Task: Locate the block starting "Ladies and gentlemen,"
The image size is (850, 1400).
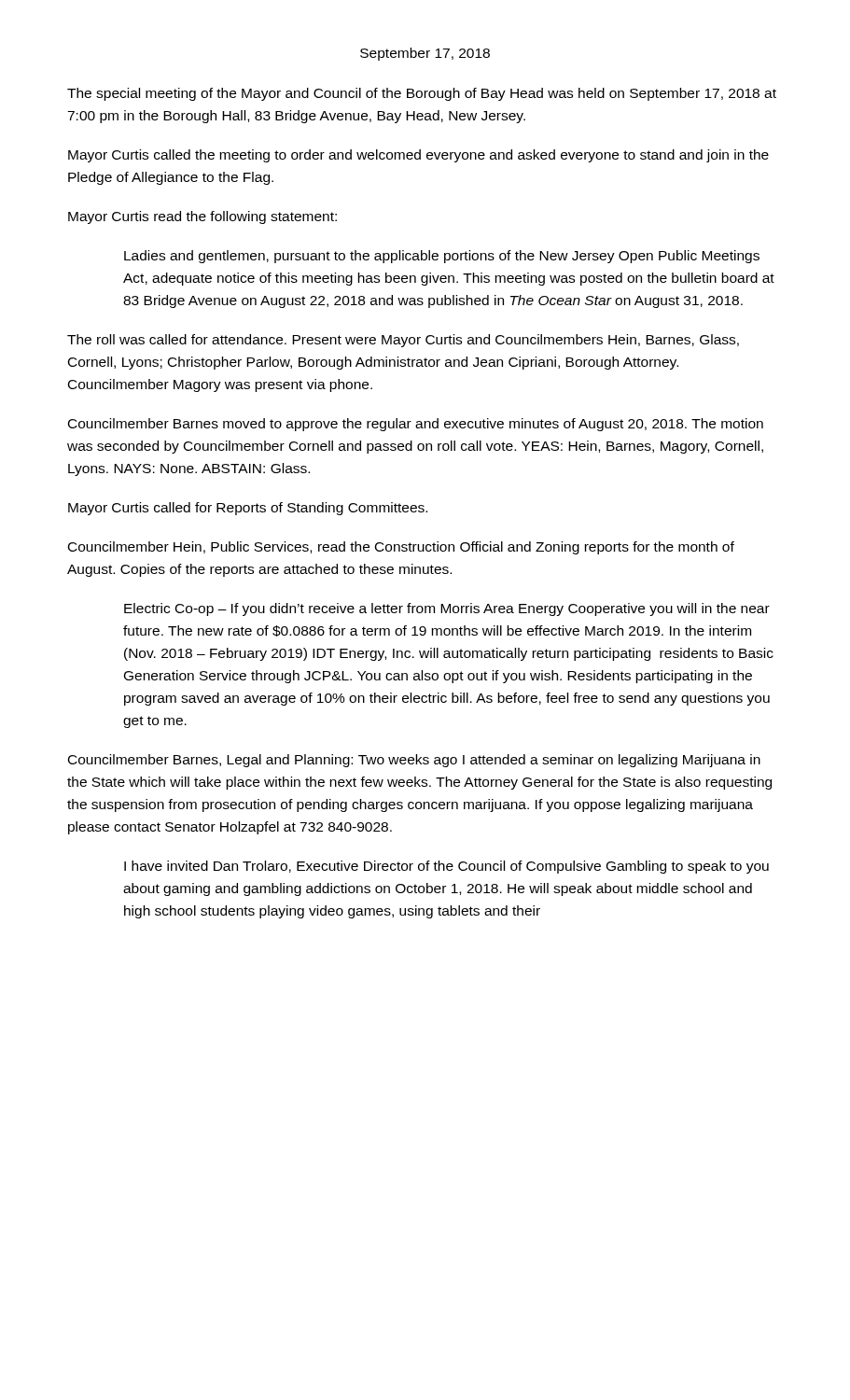Action: (449, 278)
